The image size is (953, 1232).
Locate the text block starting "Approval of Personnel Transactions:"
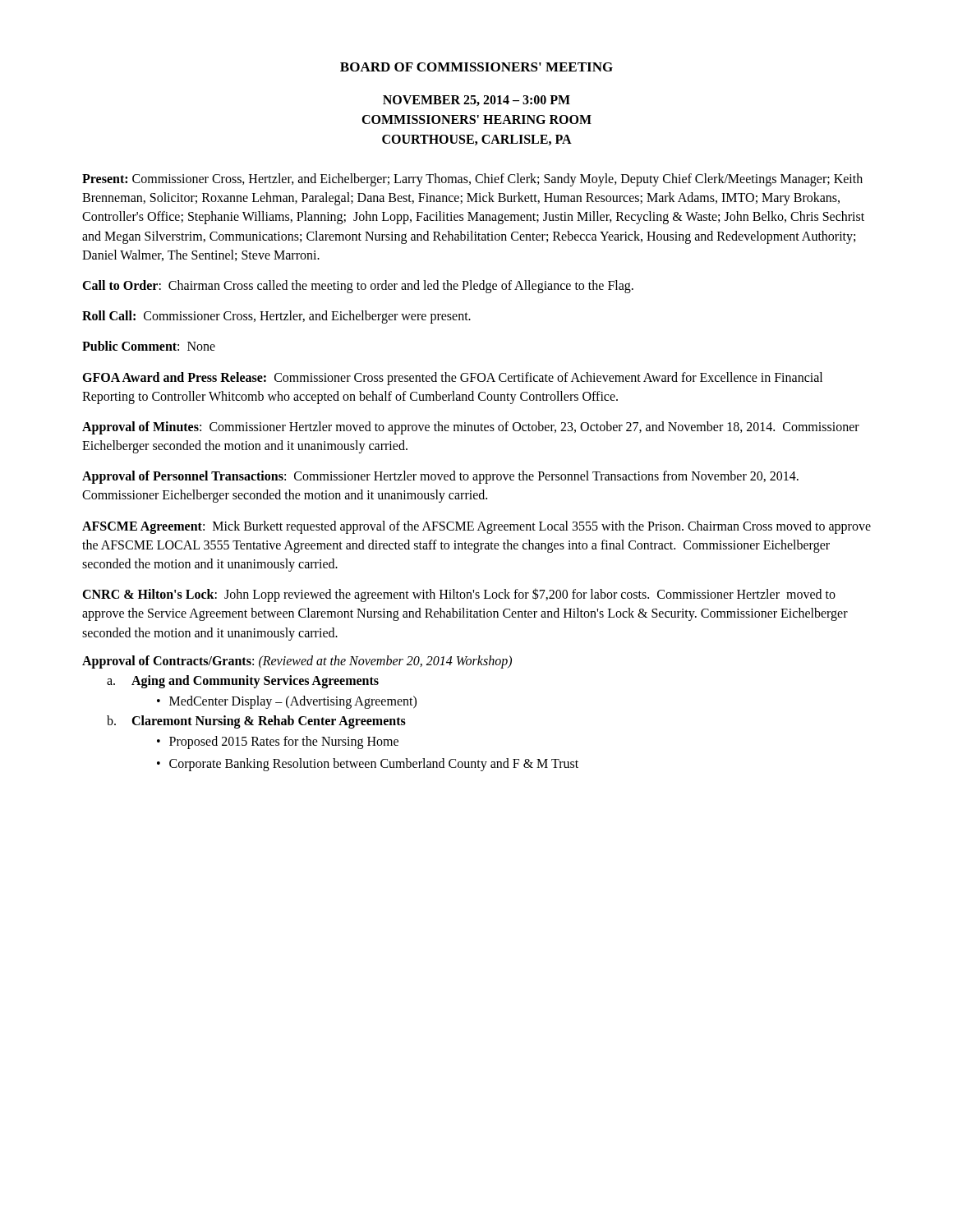coord(476,486)
